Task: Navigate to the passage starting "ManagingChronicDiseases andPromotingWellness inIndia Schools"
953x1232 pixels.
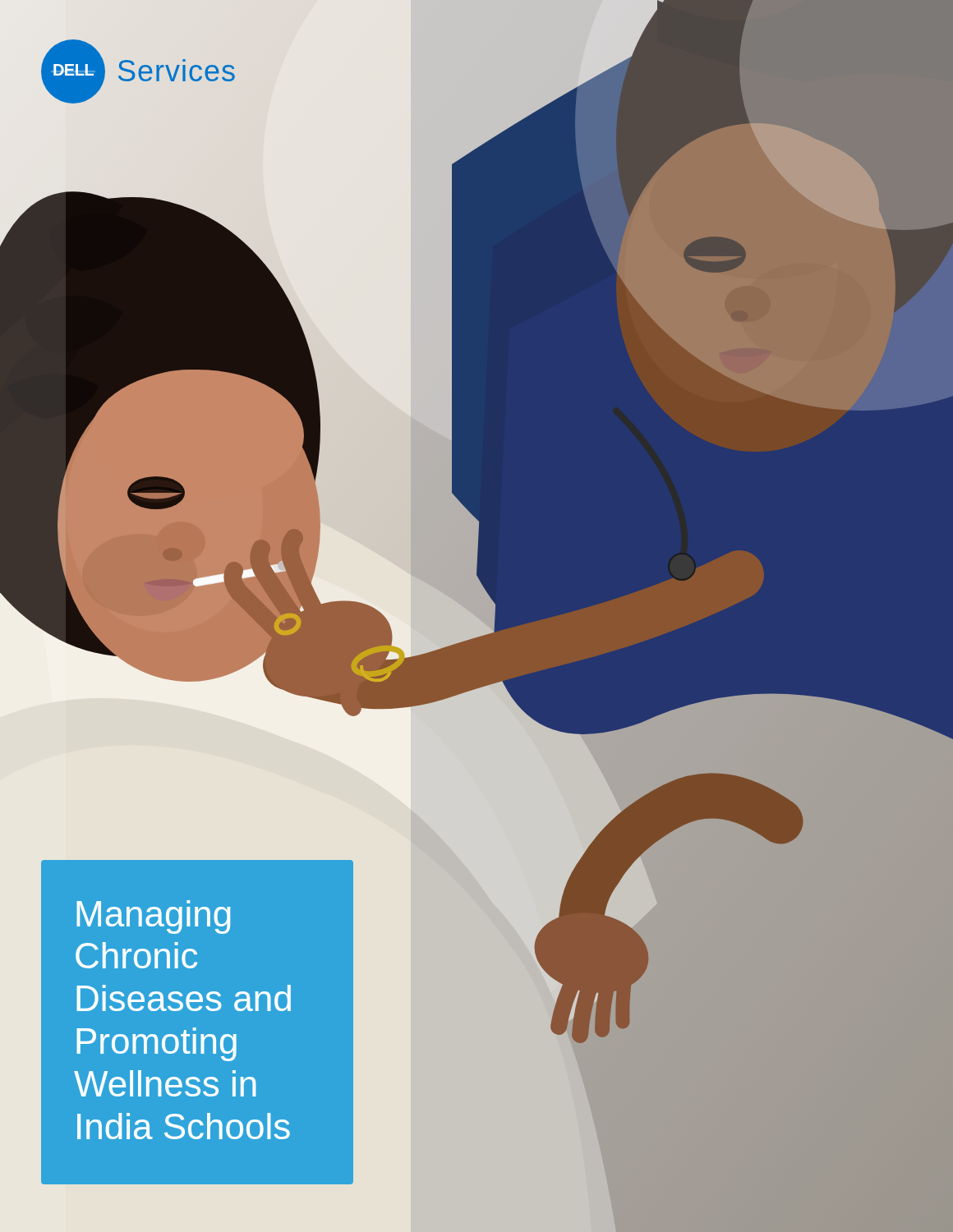Action: (x=197, y=1020)
